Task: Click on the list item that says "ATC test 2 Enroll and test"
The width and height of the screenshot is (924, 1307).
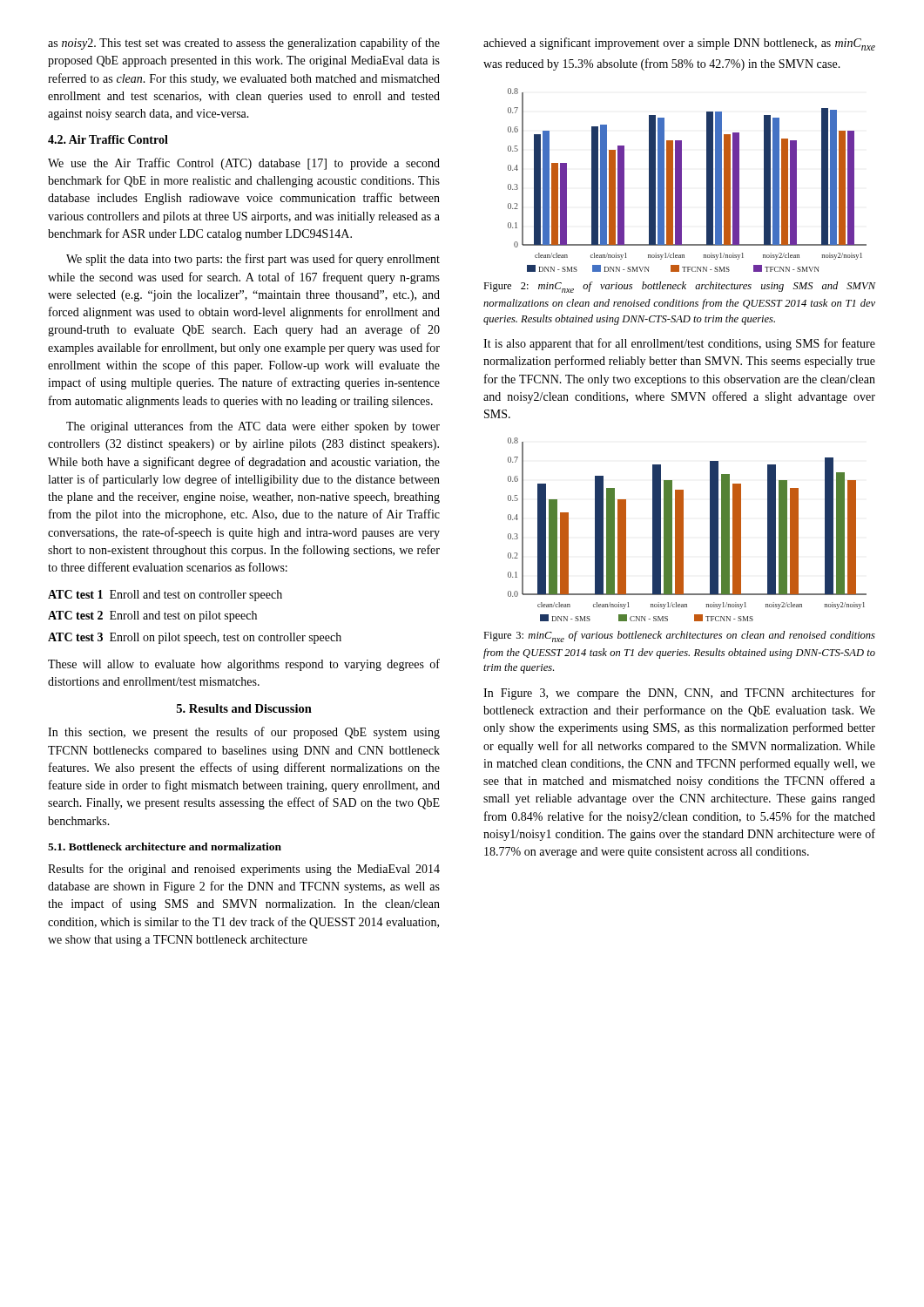Action: [244, 616]
